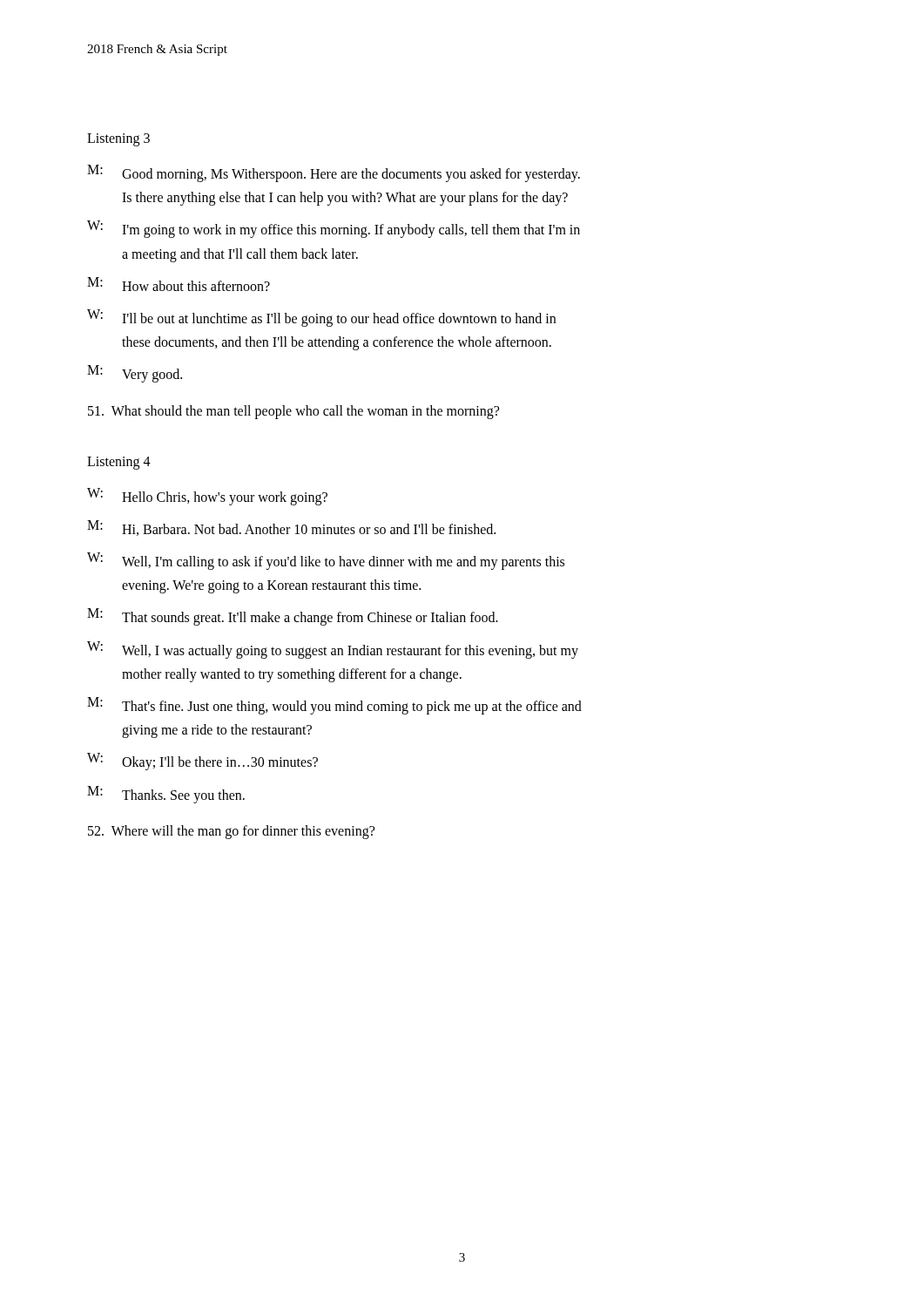Screen dimensions: 1307x924
Task: Locate the block of text that opens with "M: How about this"
Action: click(179, 286)
